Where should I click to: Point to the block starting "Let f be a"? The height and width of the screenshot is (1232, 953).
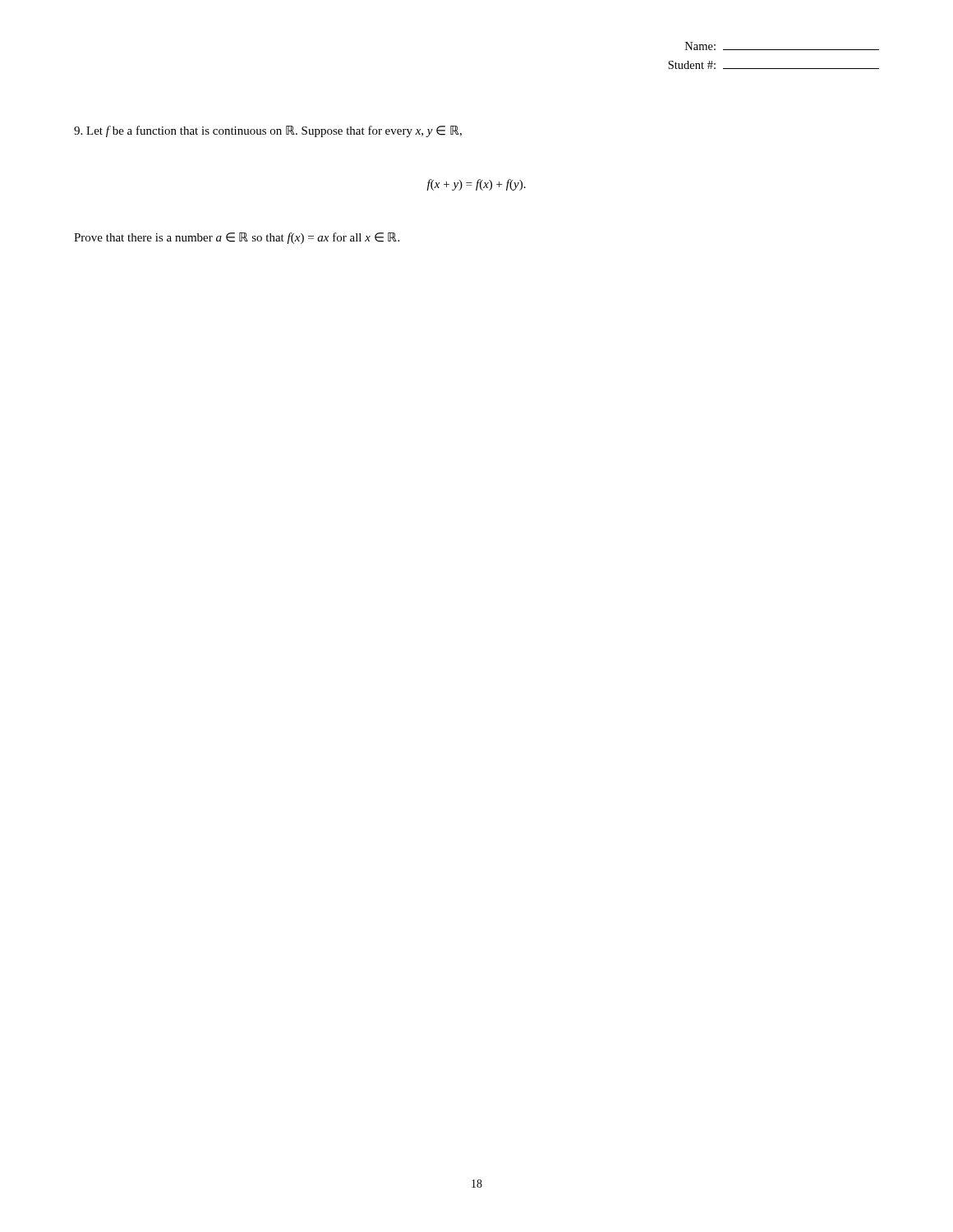(268, 131)
